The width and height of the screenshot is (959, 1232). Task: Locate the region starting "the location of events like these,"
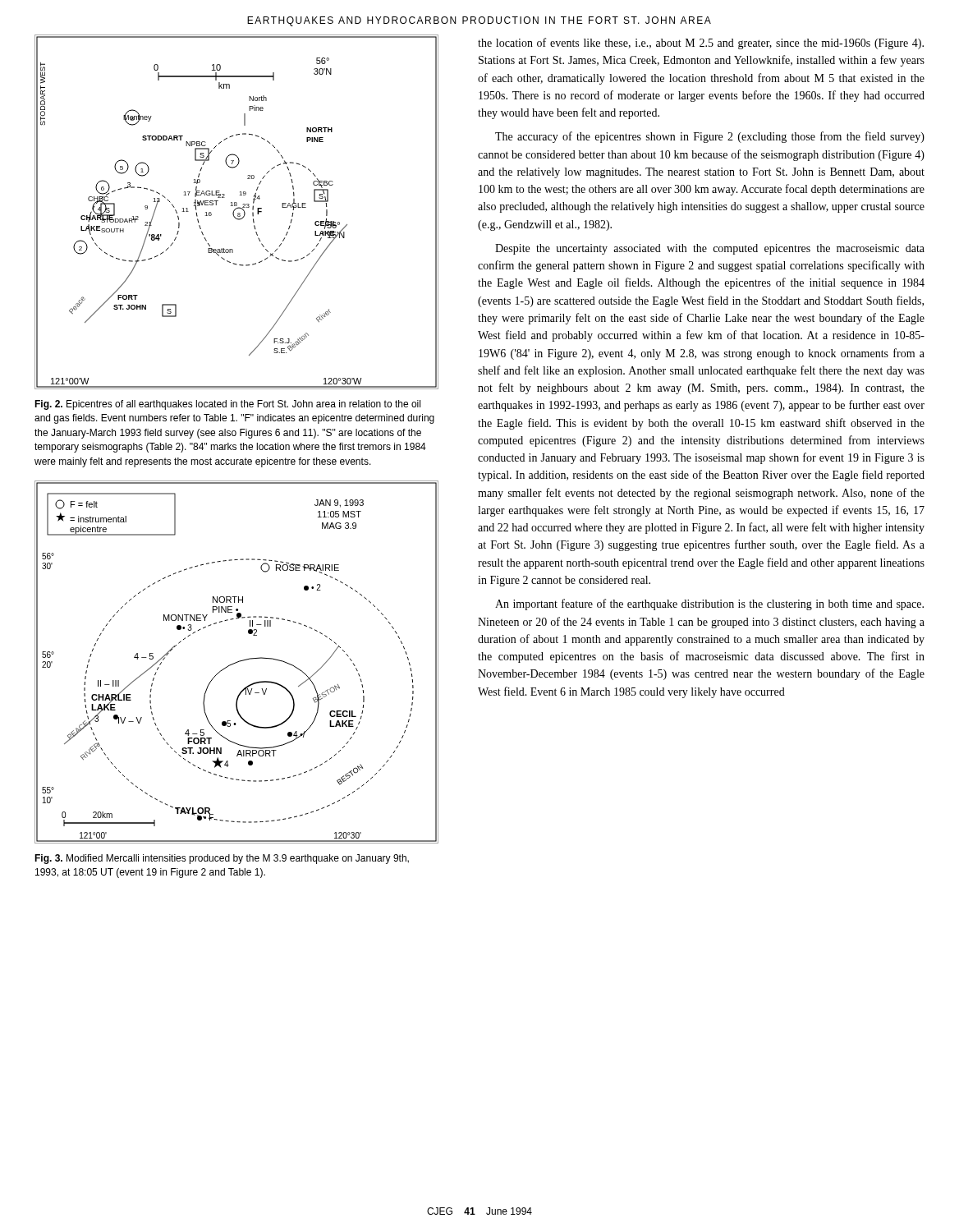click(701, 368)
